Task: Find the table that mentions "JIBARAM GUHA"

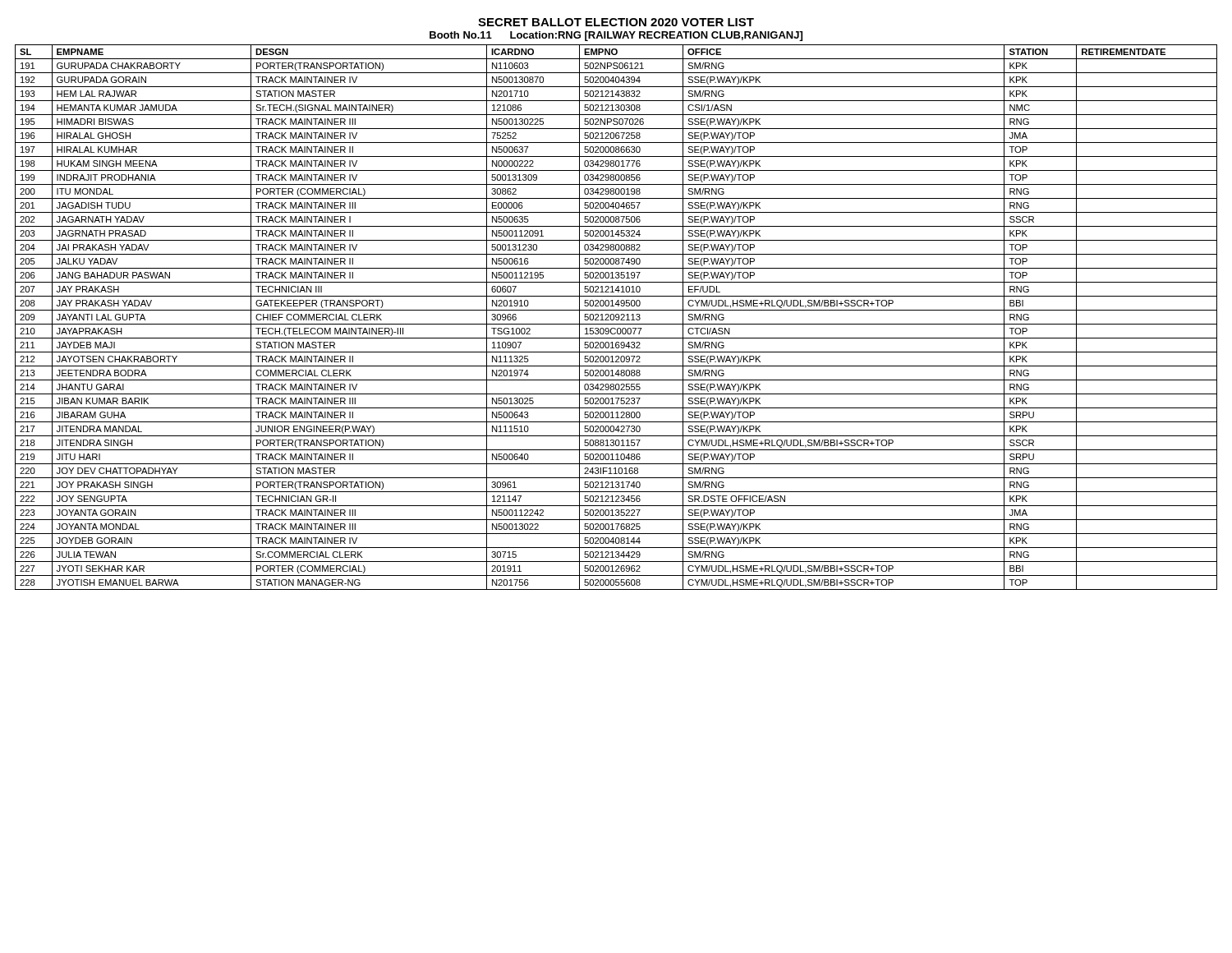Action: [x=616, y=317]
